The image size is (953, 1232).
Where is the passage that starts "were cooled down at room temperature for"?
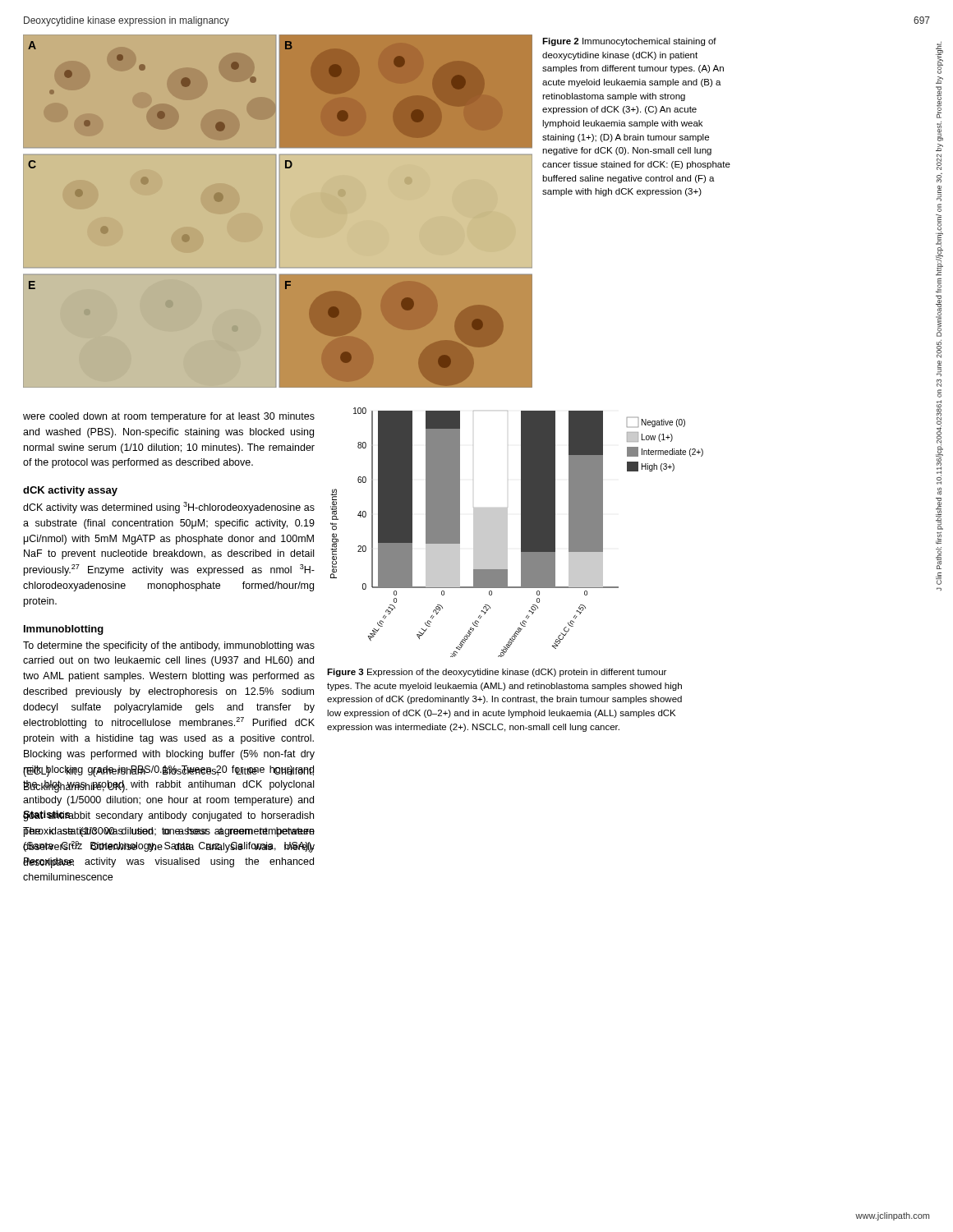click(169, 440)
